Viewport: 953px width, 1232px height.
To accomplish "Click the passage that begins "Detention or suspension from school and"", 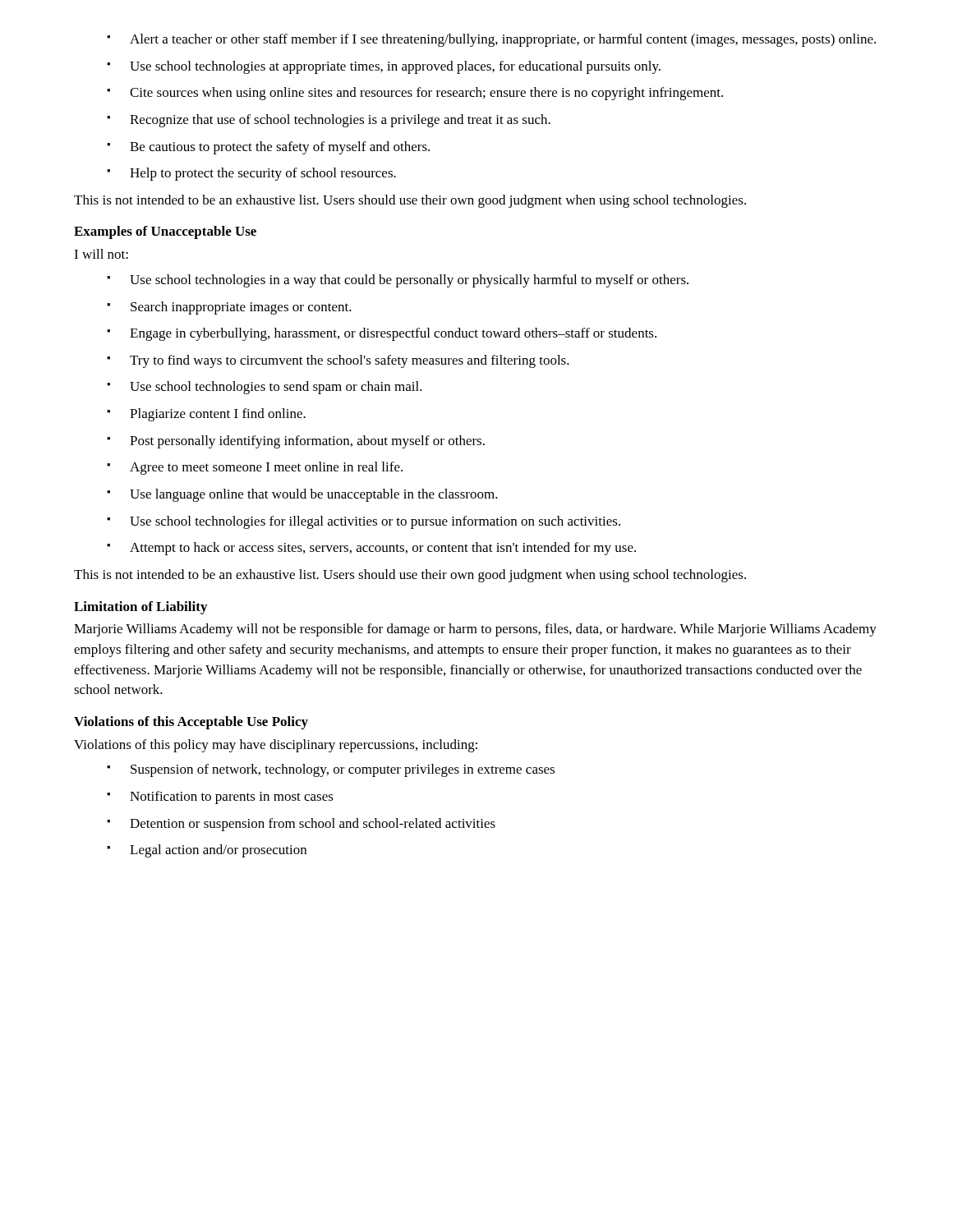I will tap(493, 824).
